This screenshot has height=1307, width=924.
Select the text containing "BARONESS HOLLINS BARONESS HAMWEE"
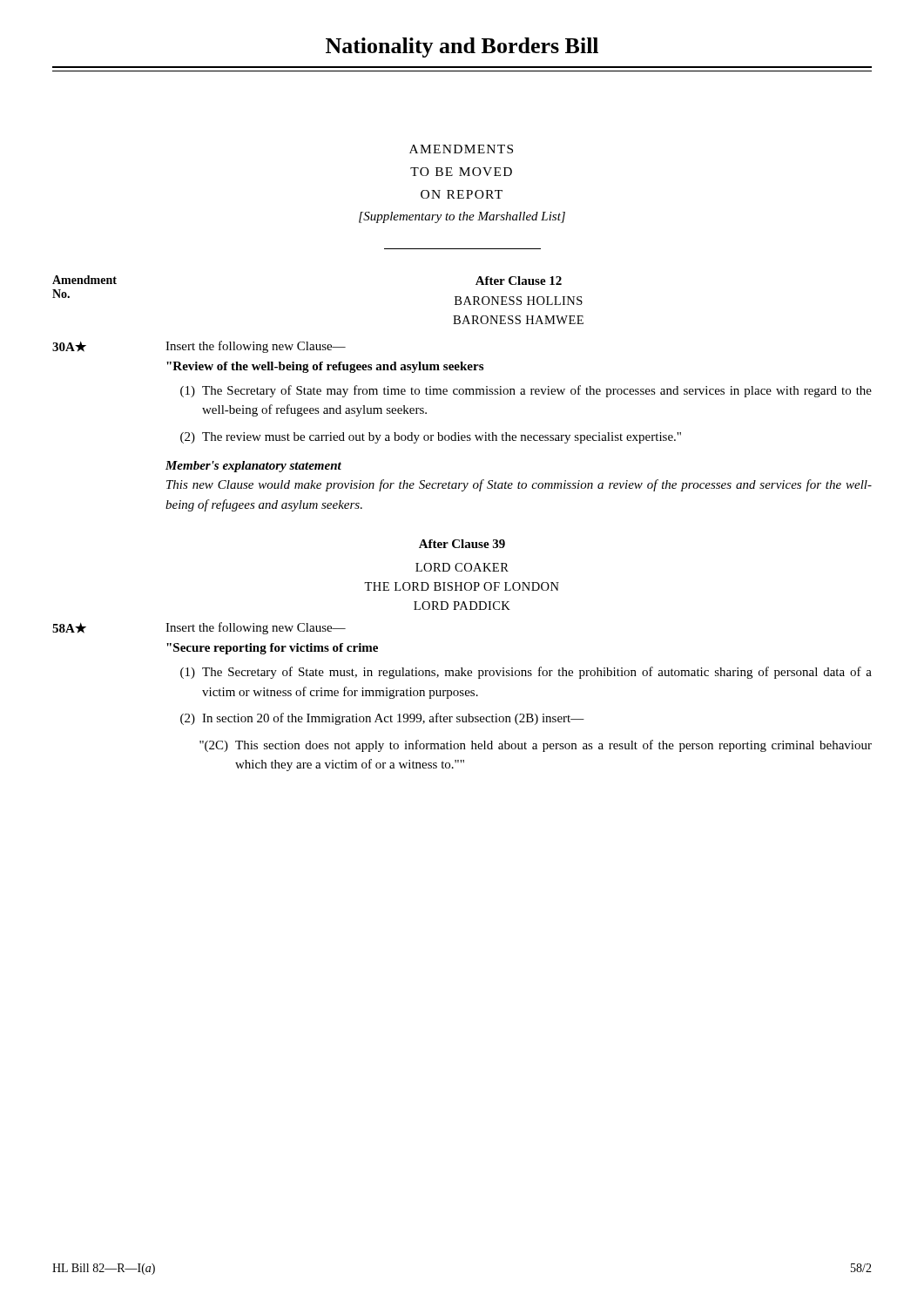tap(519, 310)
